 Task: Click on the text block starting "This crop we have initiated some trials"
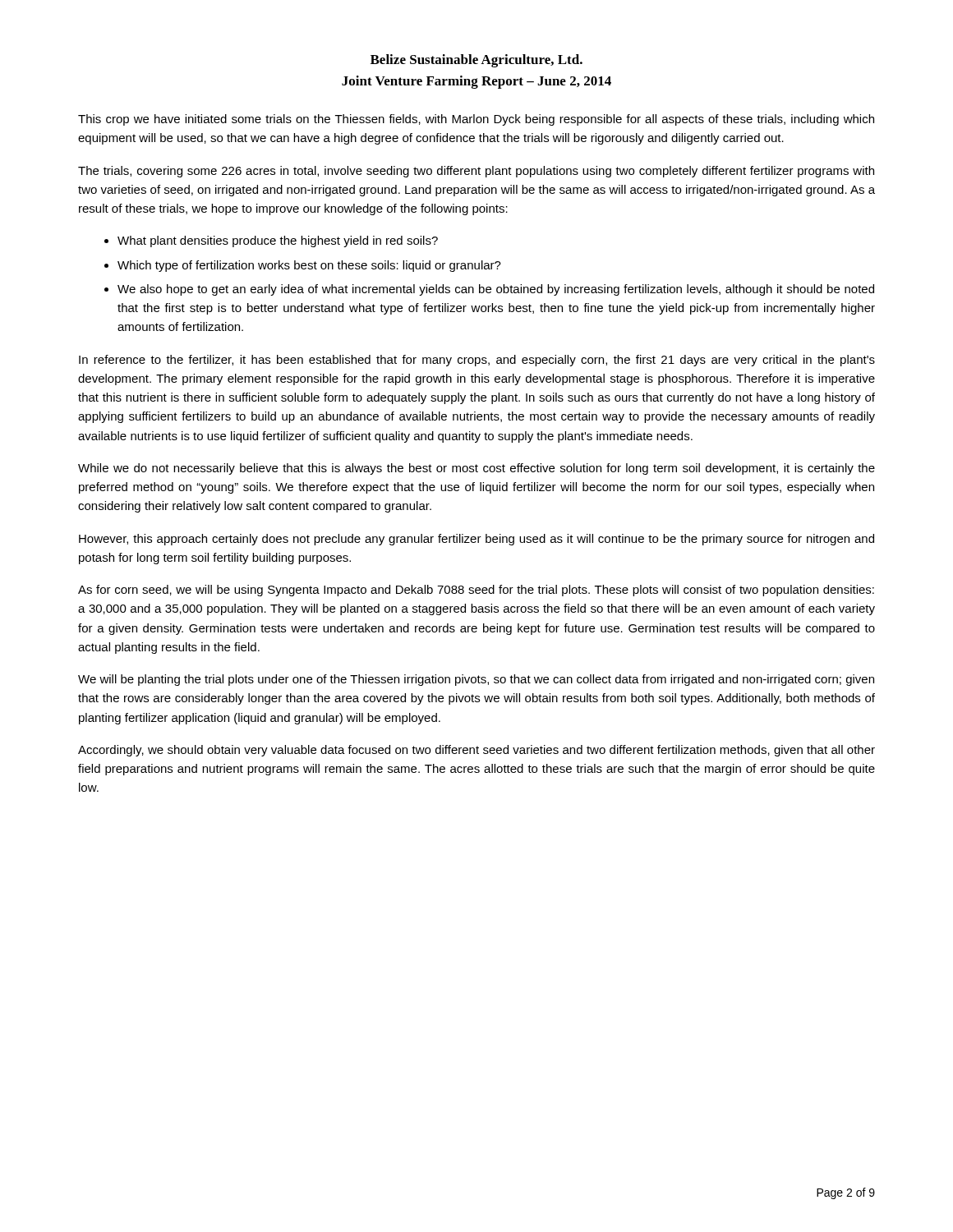pos(476,128)
